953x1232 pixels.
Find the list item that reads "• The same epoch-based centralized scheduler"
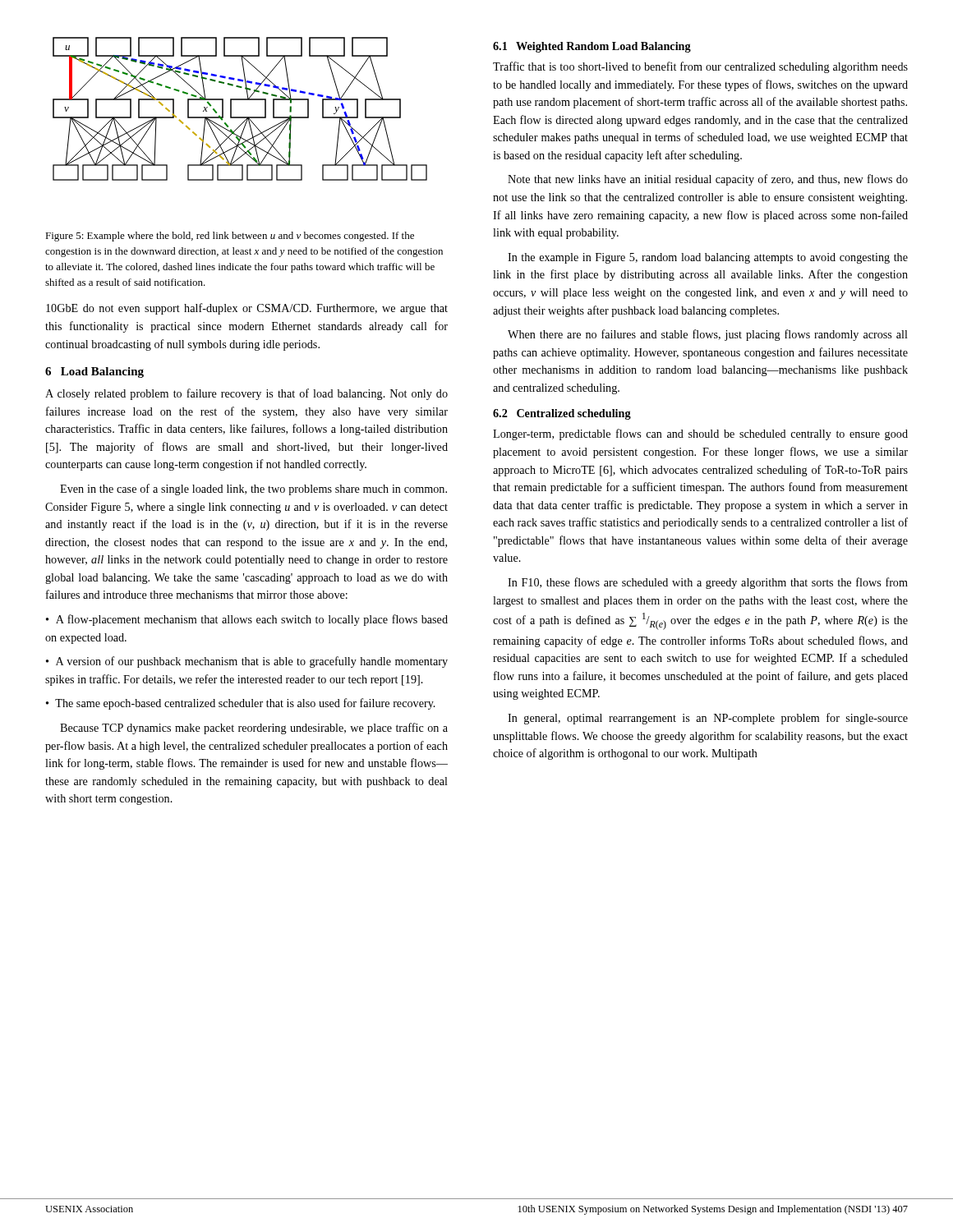[240, 704]
